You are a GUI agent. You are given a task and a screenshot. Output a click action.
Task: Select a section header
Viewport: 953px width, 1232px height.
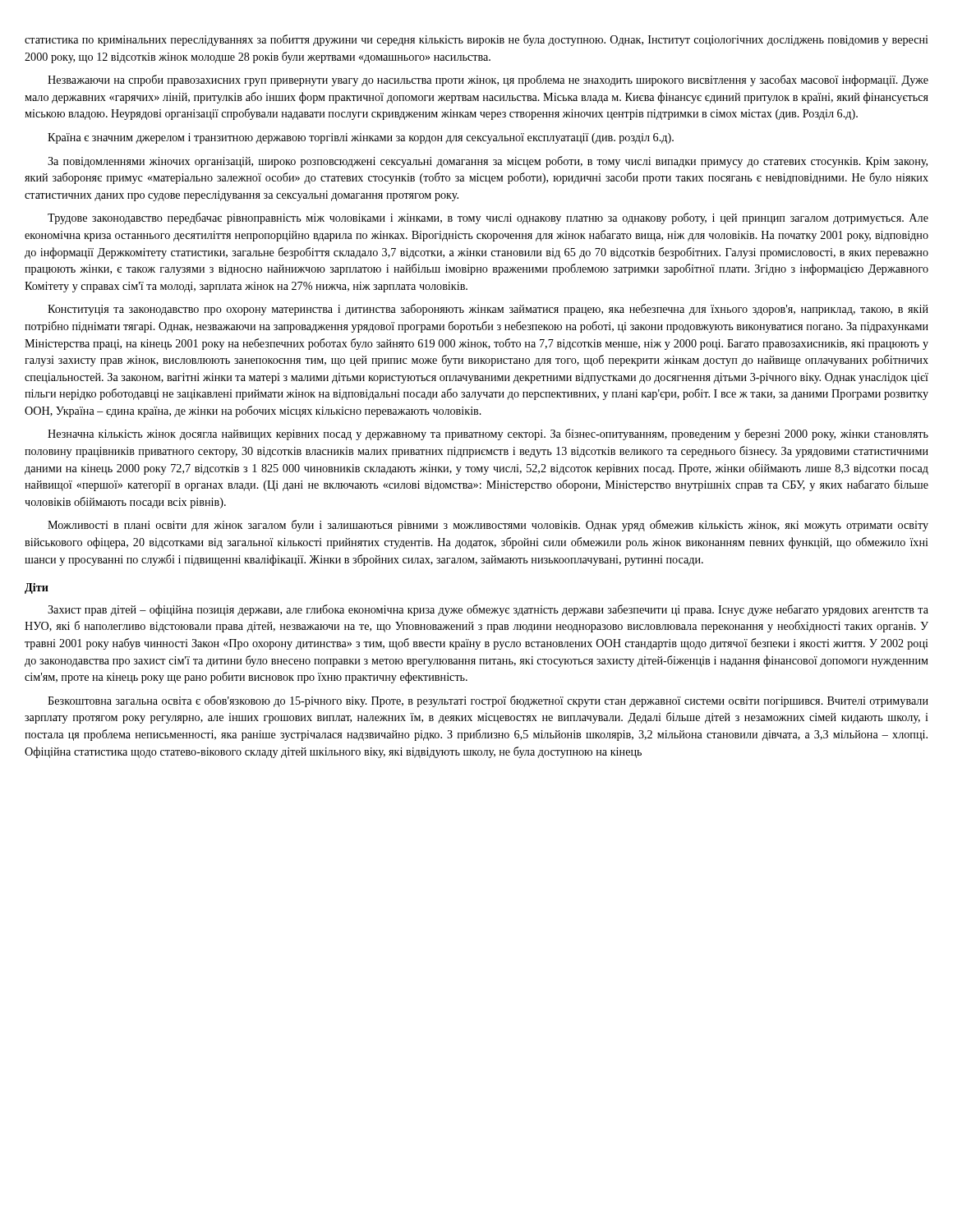pos(36,587)
